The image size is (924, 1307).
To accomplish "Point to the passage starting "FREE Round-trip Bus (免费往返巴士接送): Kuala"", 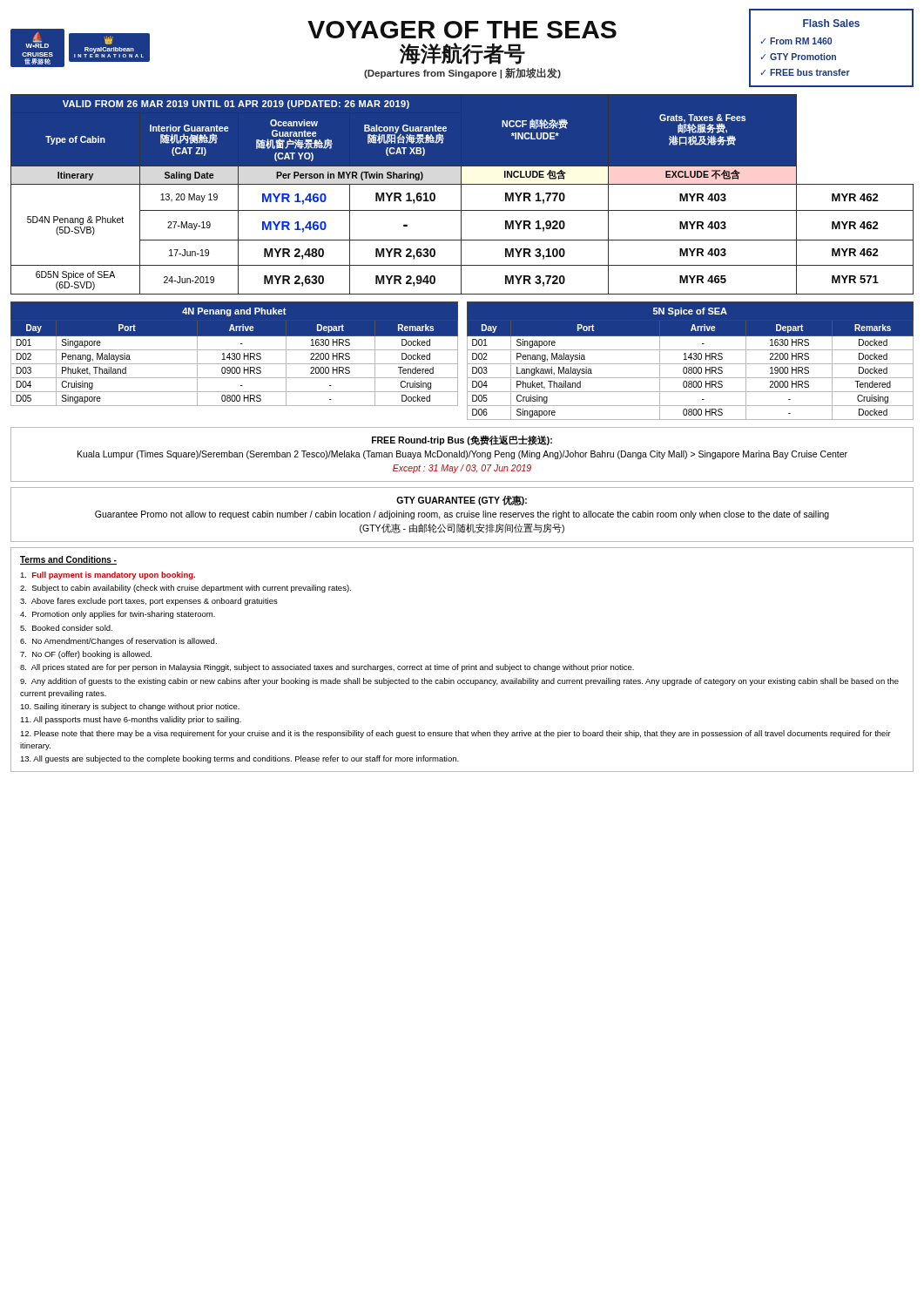I will click(462, 454).
